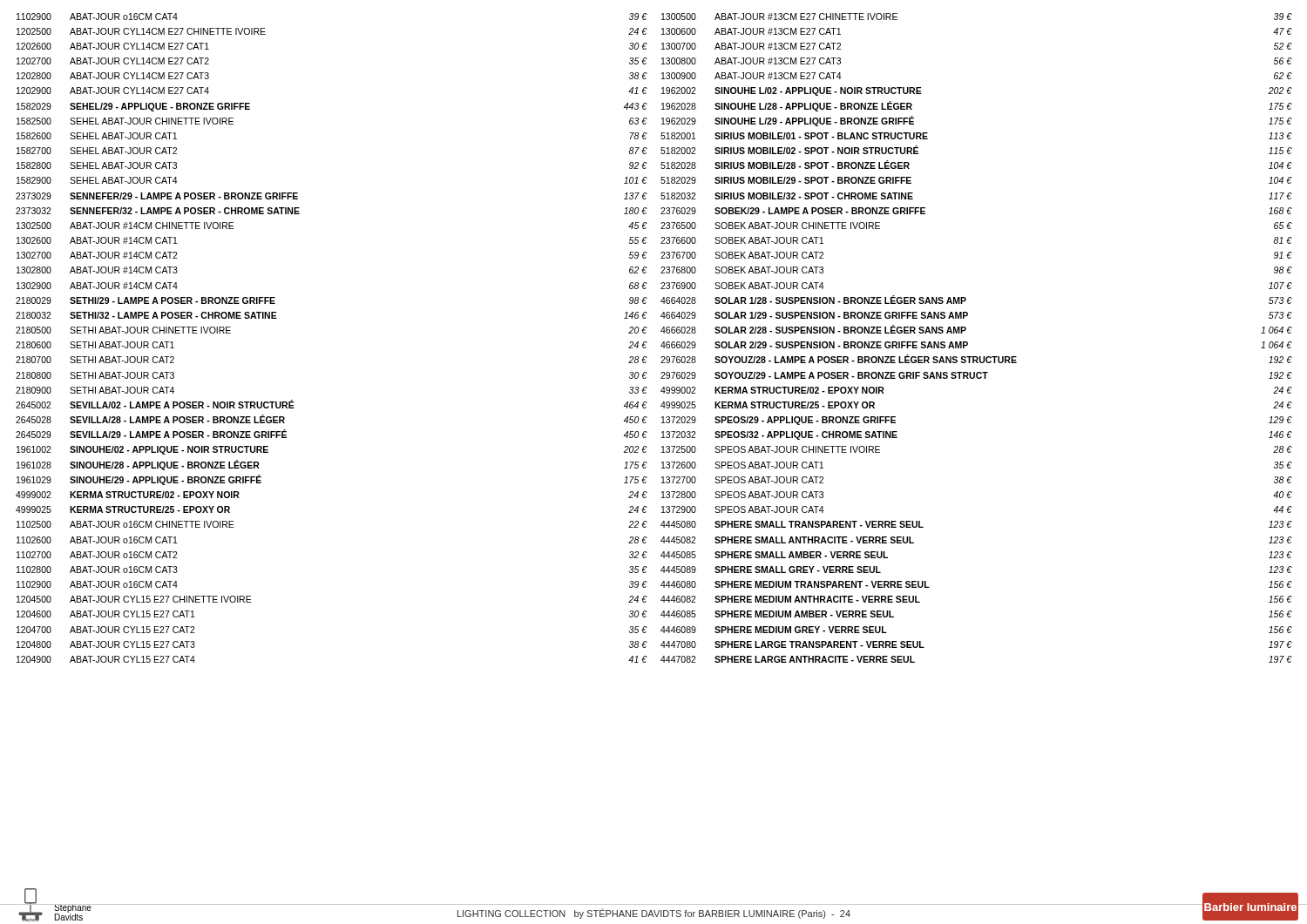Select the table that reads "1300500ABAT-JOUR #13CM E27"
The width and height of the screenshot is (1307, 924).
(x=976, y=449)
